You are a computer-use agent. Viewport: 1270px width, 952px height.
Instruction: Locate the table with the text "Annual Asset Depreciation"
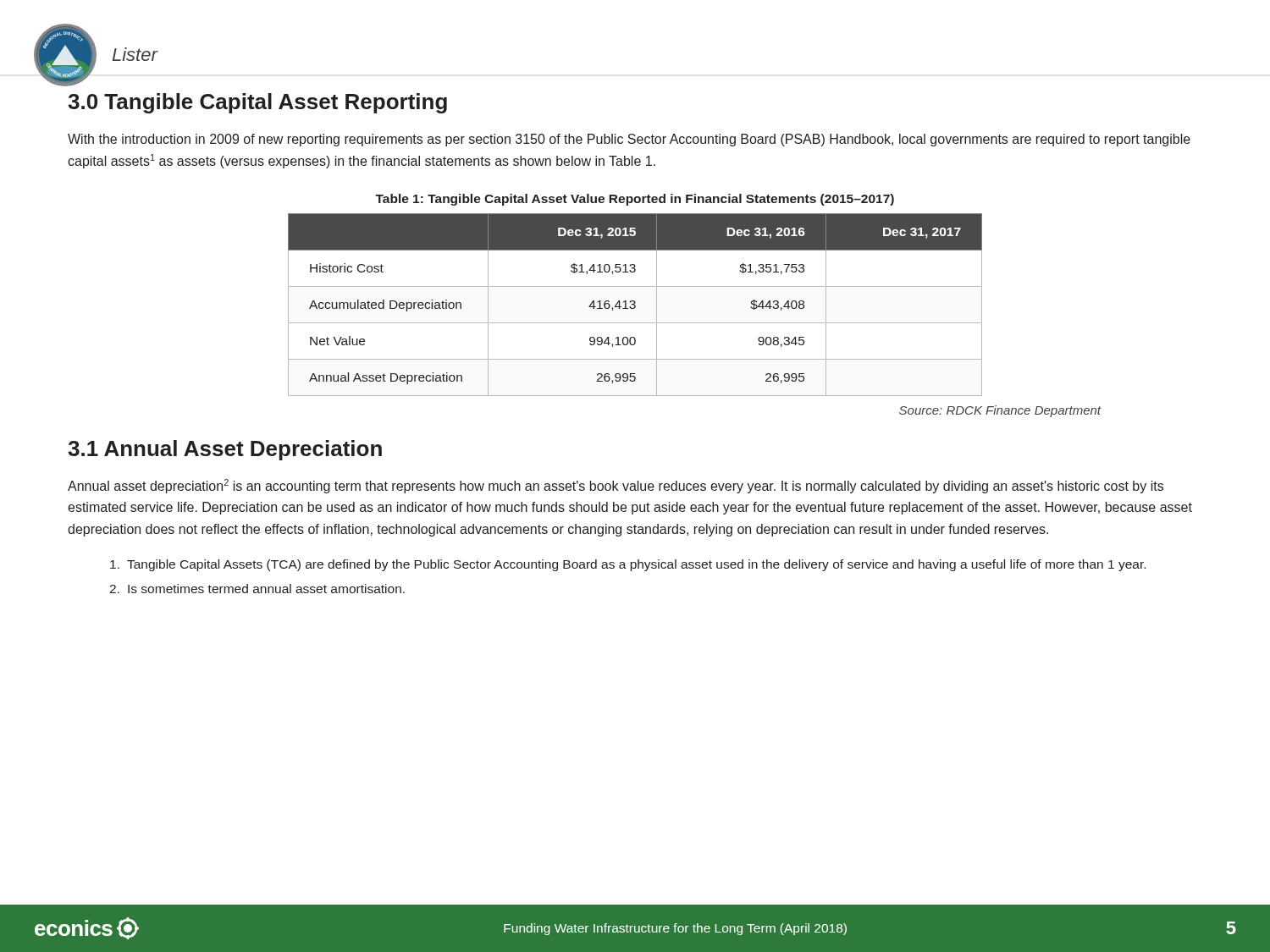(635, 304)
